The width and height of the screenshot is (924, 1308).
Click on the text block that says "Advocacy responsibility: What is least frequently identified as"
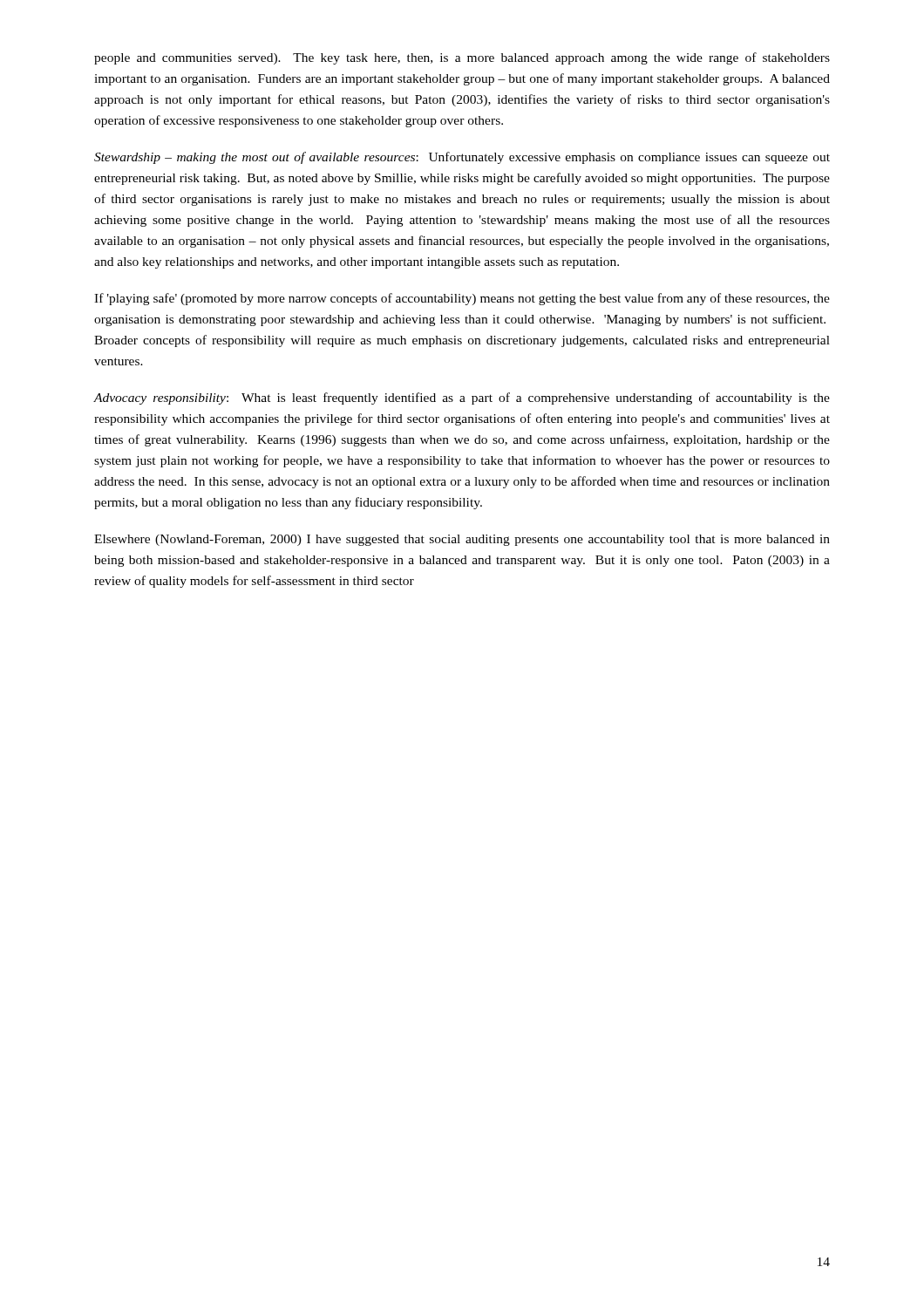pos(462,450)
